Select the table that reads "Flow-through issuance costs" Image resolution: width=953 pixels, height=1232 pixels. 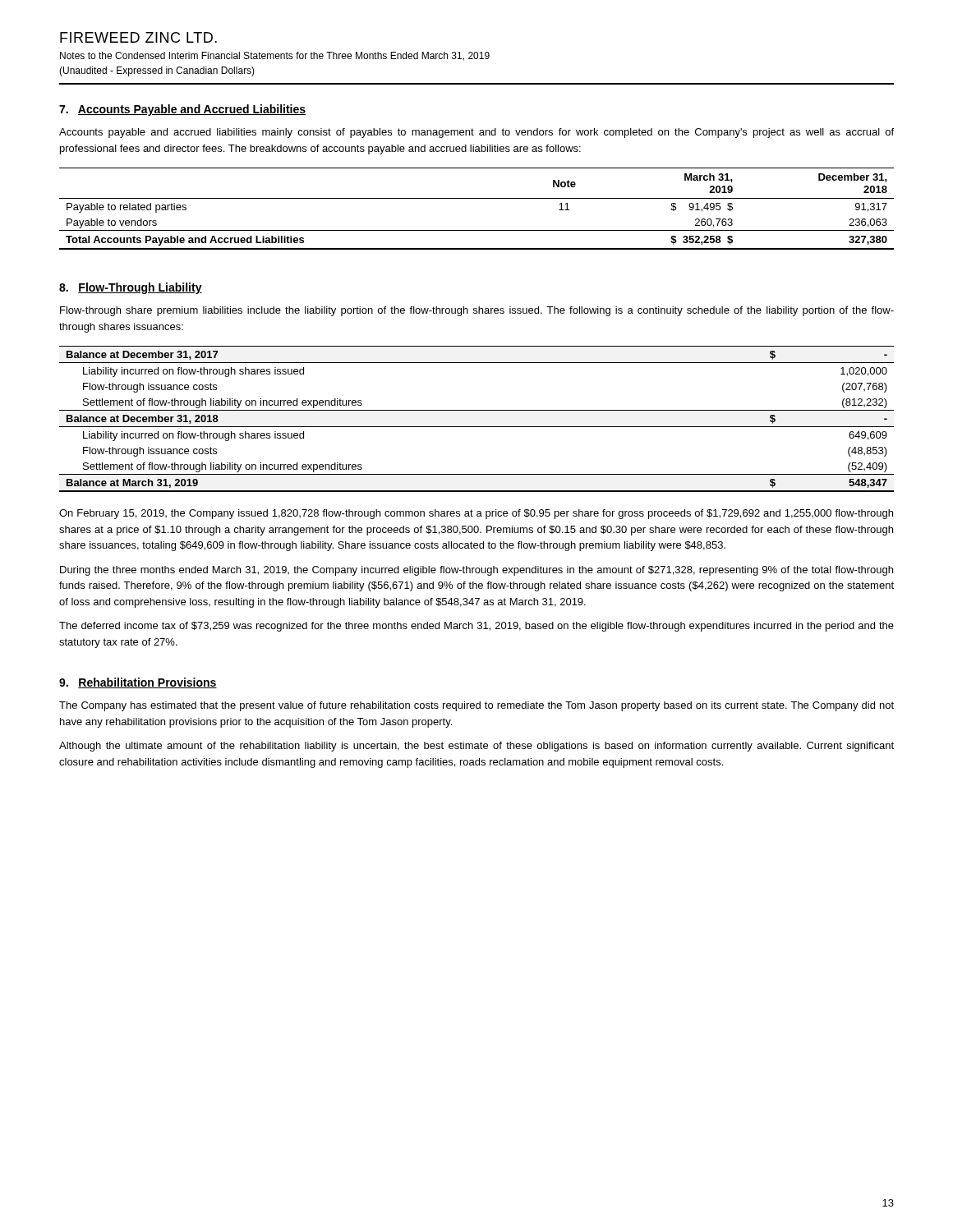(x=476, y=419)
